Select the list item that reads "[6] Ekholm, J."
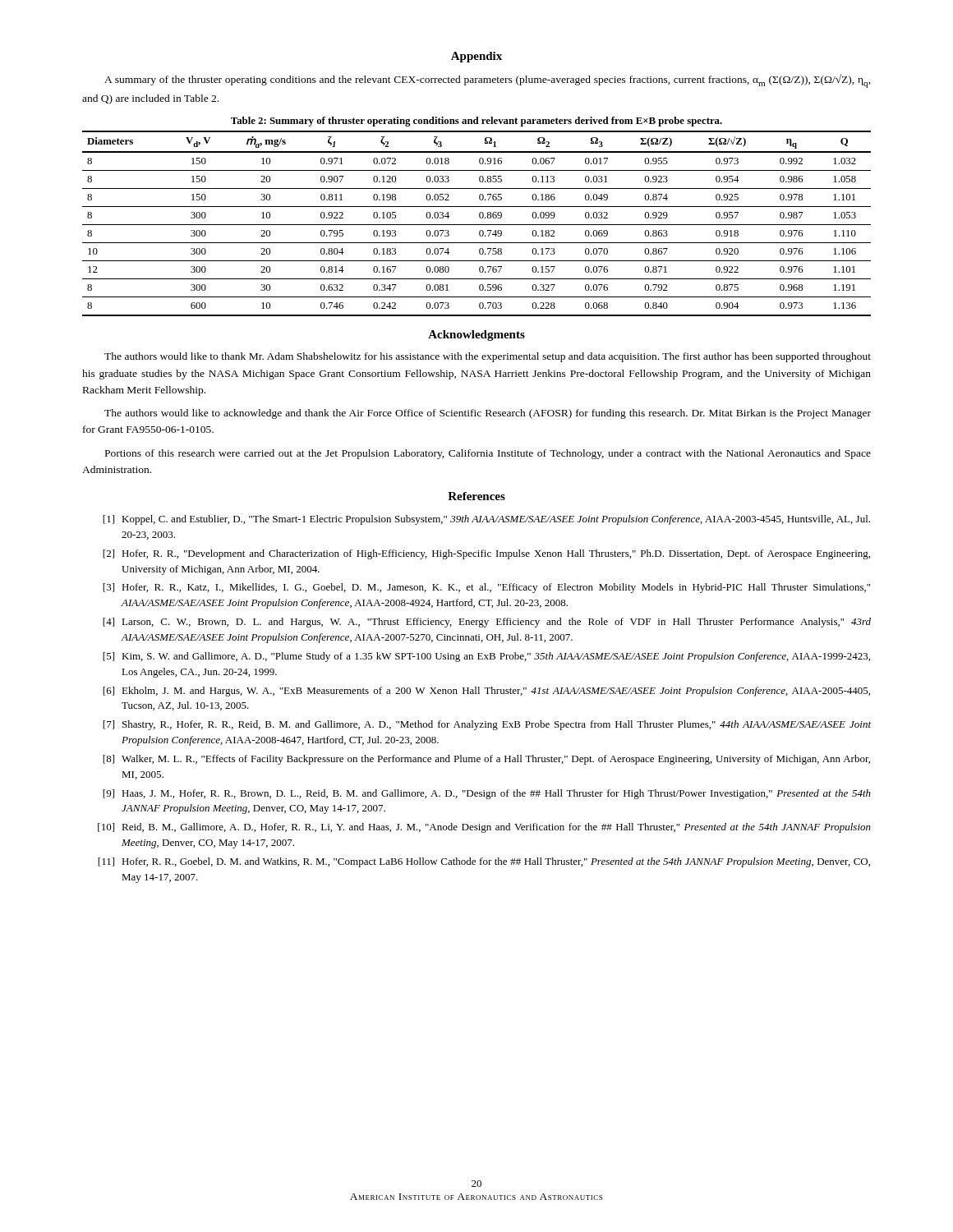The image size is (953, 1232). coord(476,698)
